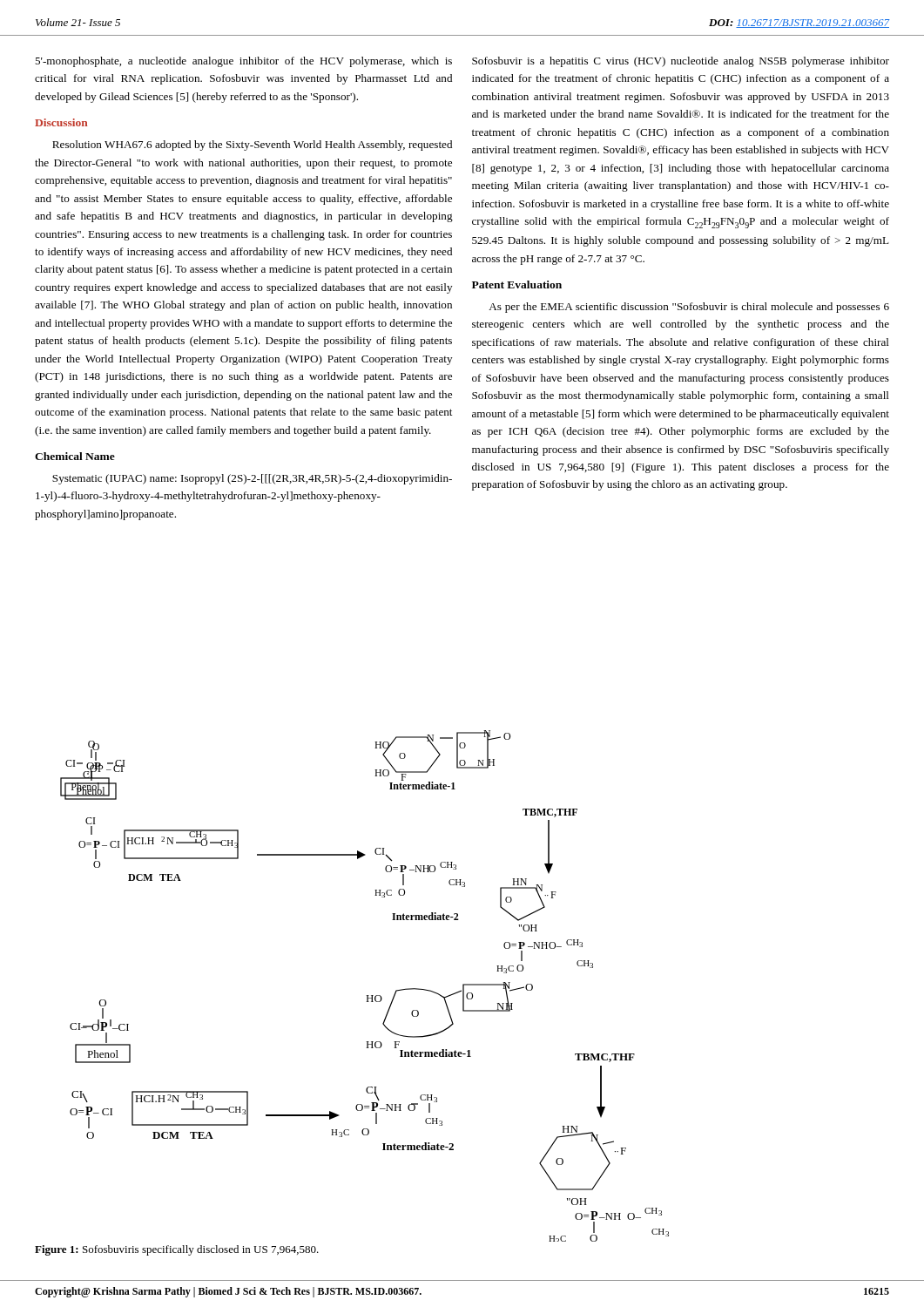Click on the element starting "Figure 1: Sofosbuviris specifically disclosed in US 7,964,580."

coord(177,1249)
